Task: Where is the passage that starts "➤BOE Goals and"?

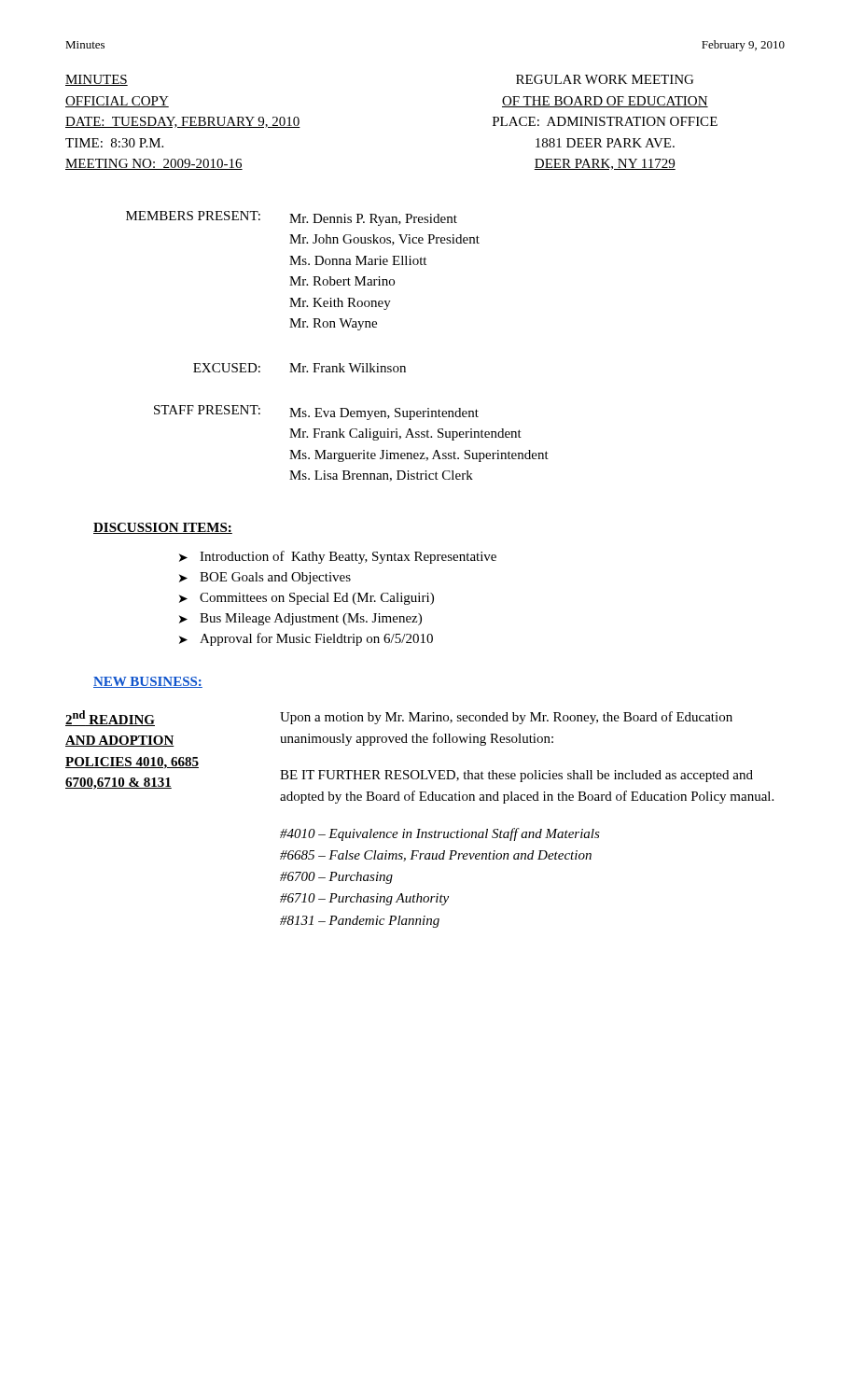Action: point(264,577)
